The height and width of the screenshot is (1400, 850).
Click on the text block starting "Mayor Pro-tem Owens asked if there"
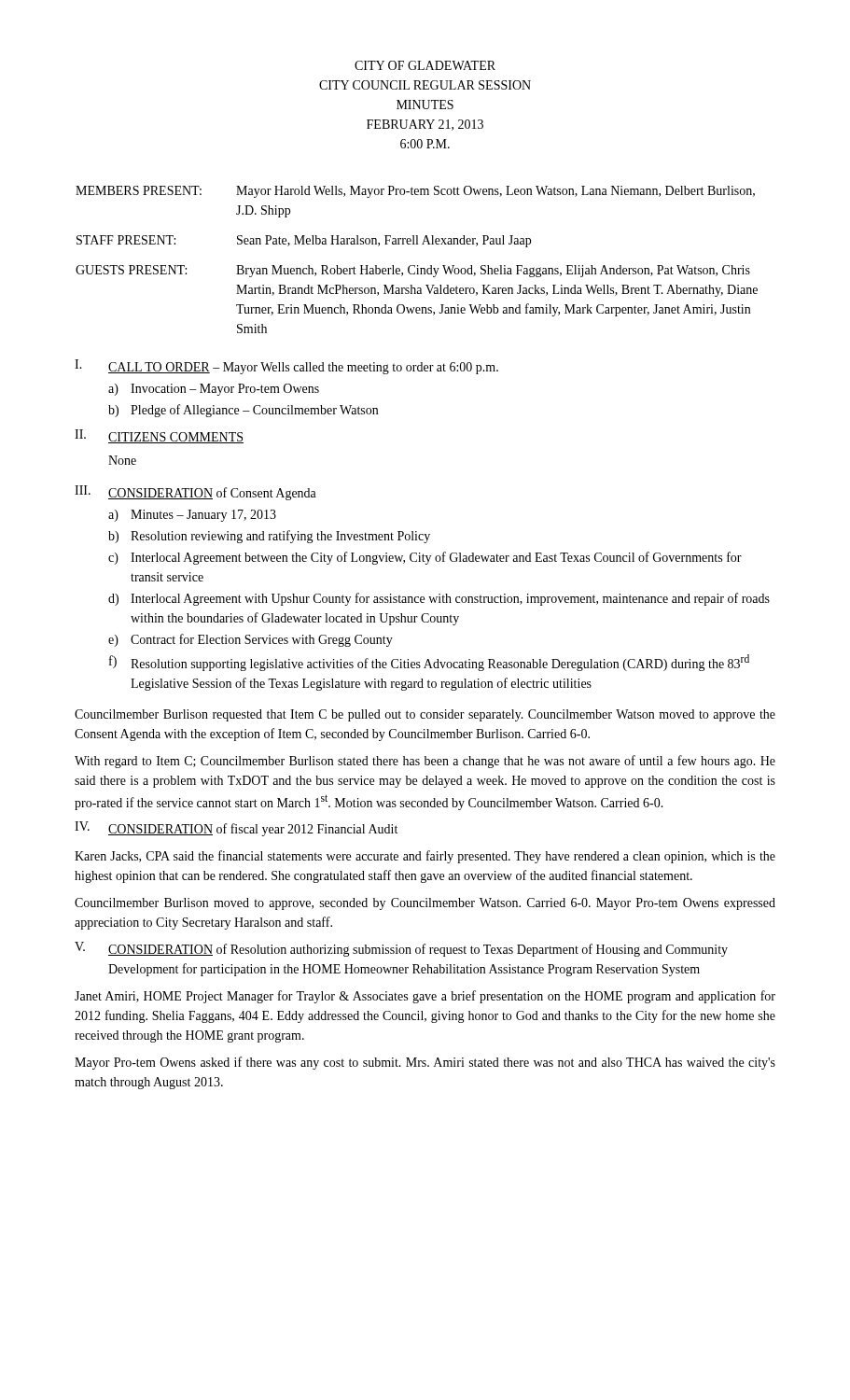point(425,1073)
